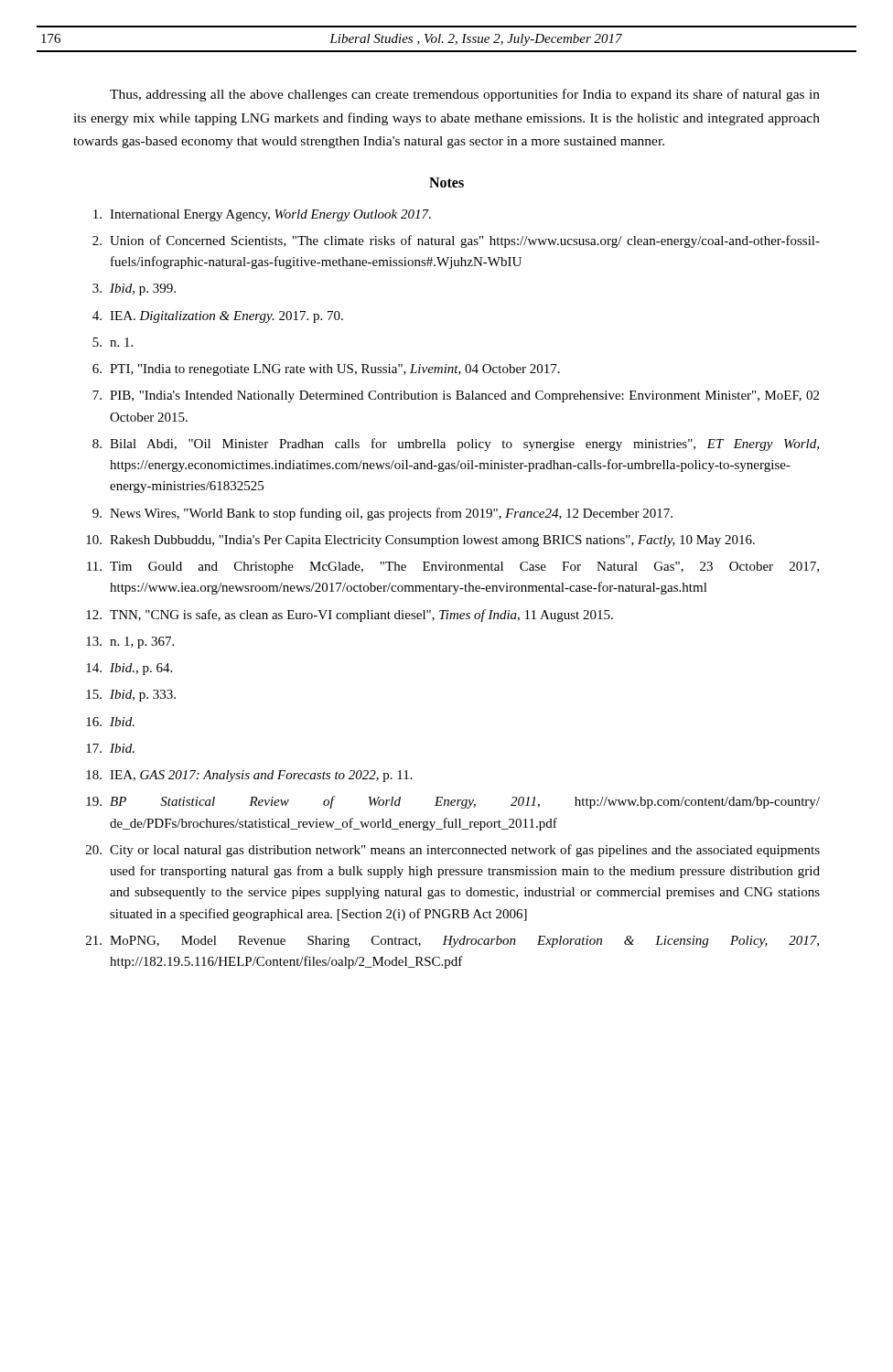Click on the list item with the text "4. IEA. Digitalization & Energy. 2017. p."
Screen dimensions: 1372x893
pos(218,317)
